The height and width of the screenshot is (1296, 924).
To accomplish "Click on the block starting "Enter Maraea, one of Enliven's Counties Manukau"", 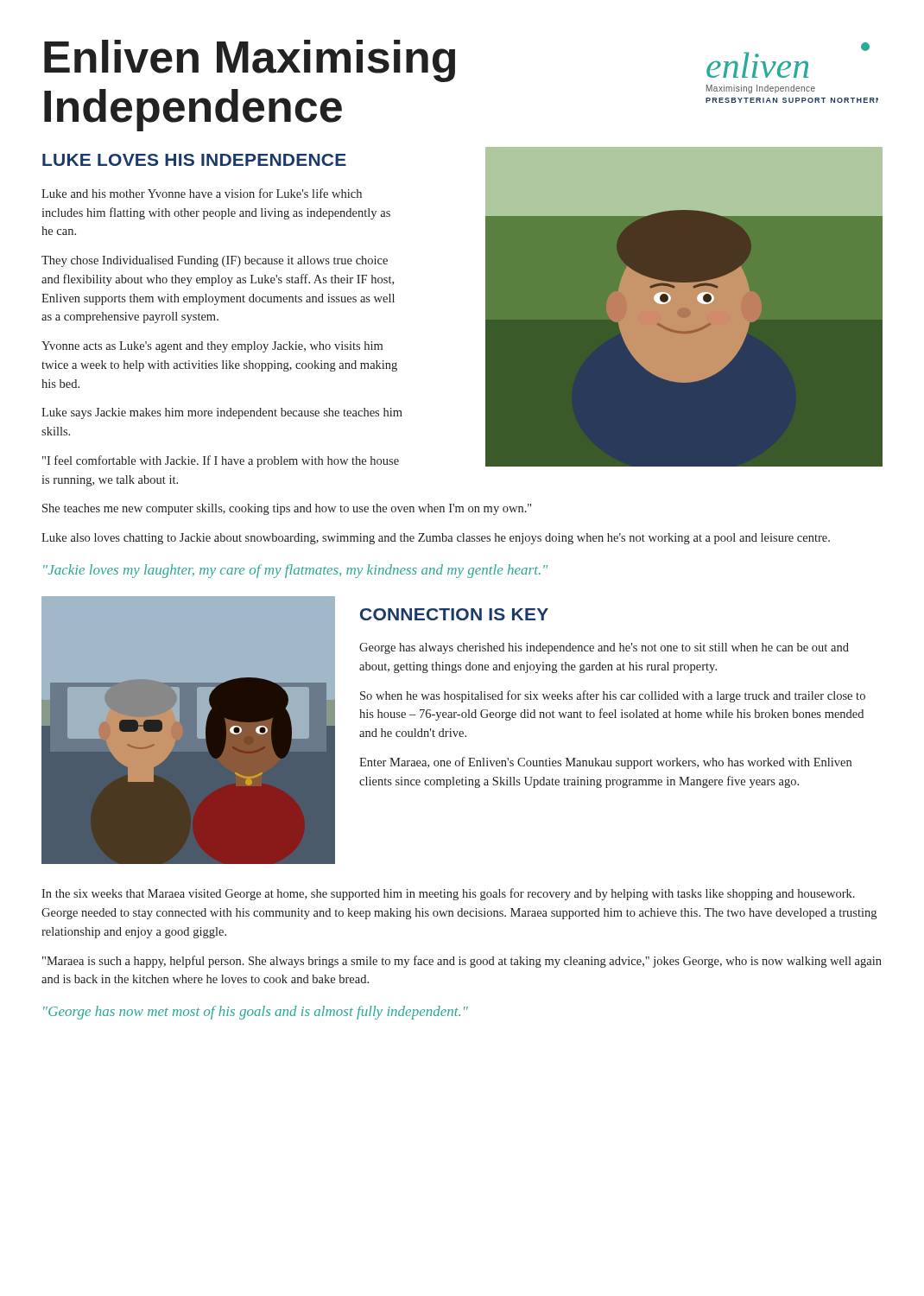I will point(621,772).
